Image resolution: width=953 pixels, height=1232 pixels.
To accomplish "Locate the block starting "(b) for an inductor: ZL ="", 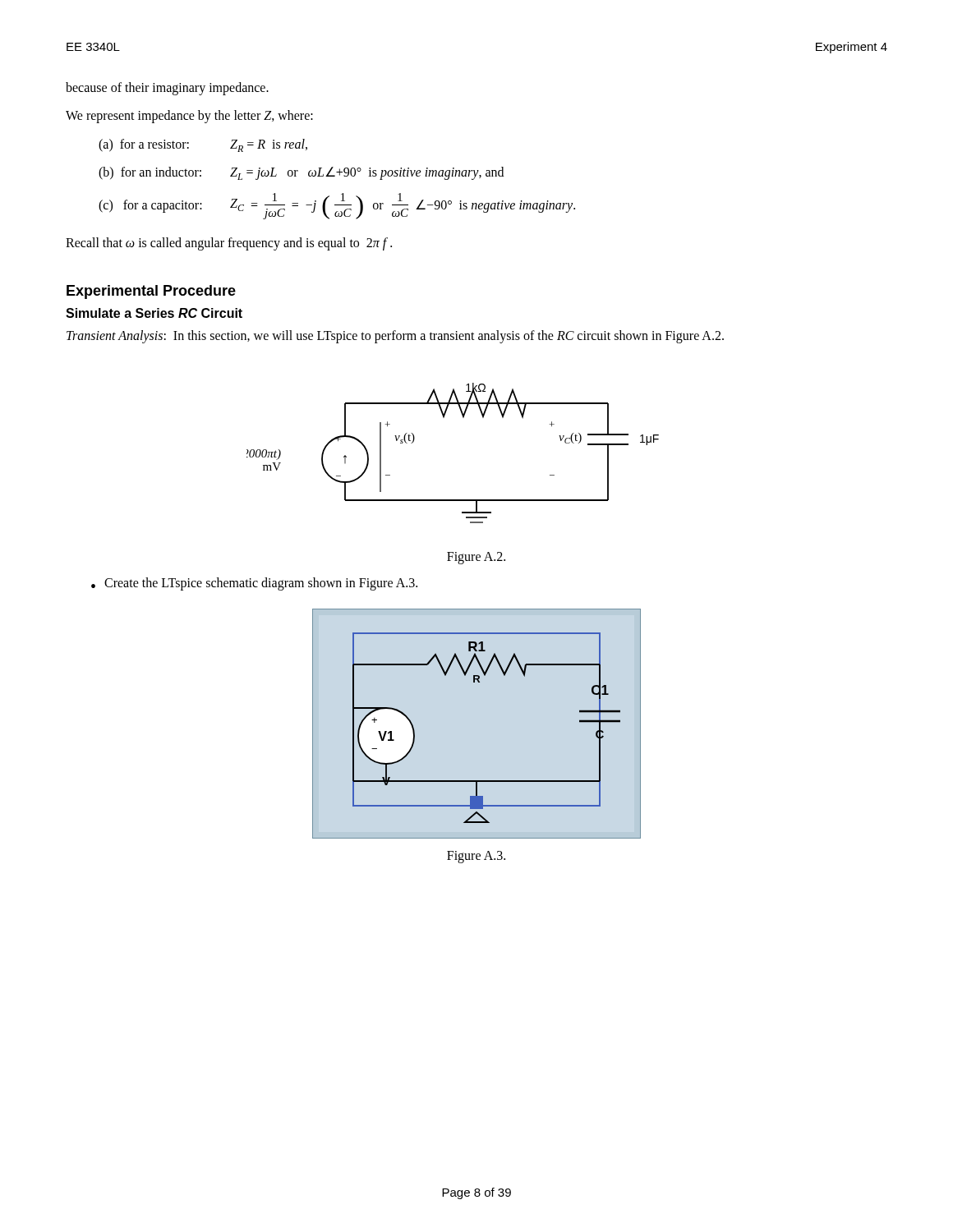I will pyautogui.click(x=493, y=174).
